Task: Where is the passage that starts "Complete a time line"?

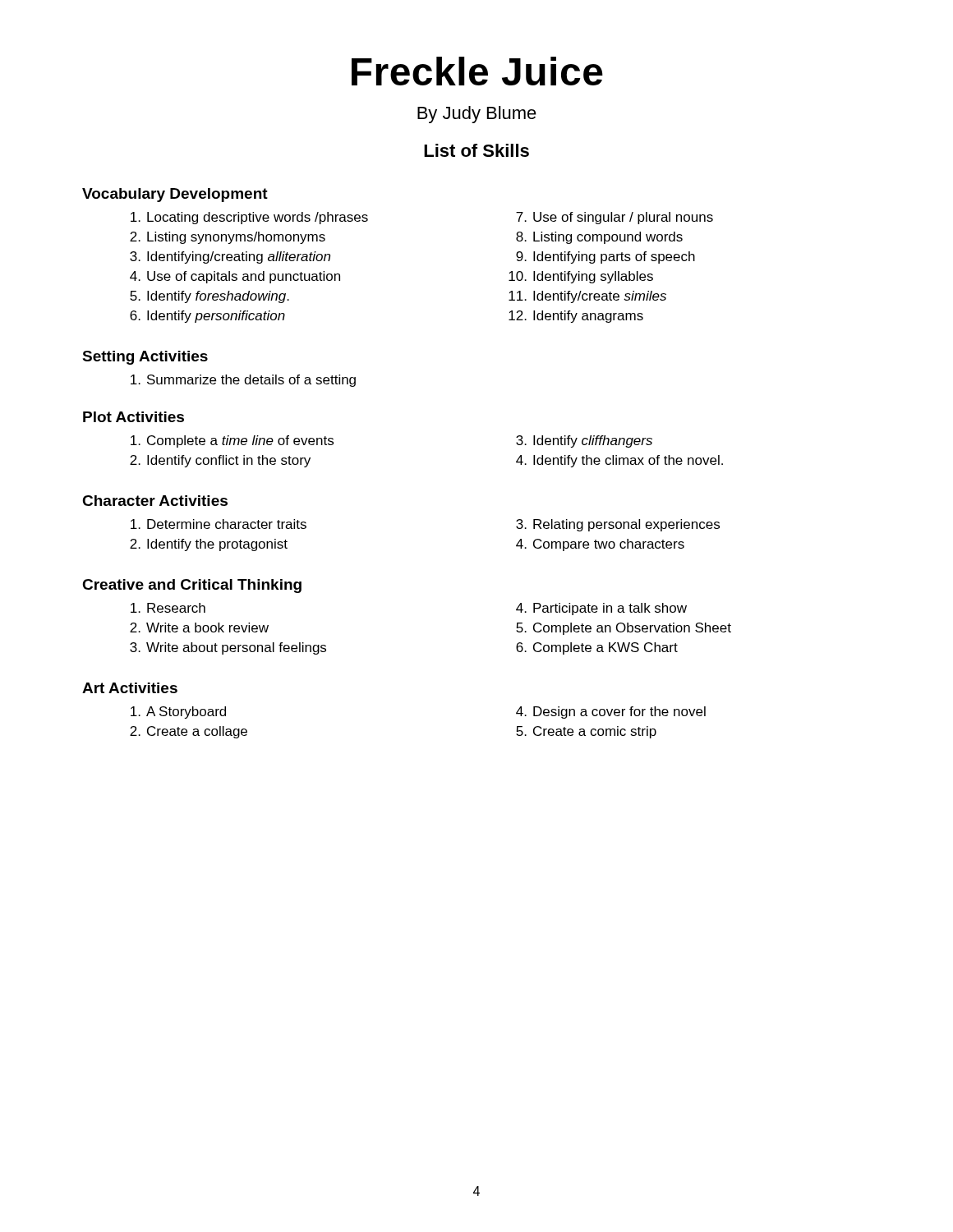Action: pos(225,441)
